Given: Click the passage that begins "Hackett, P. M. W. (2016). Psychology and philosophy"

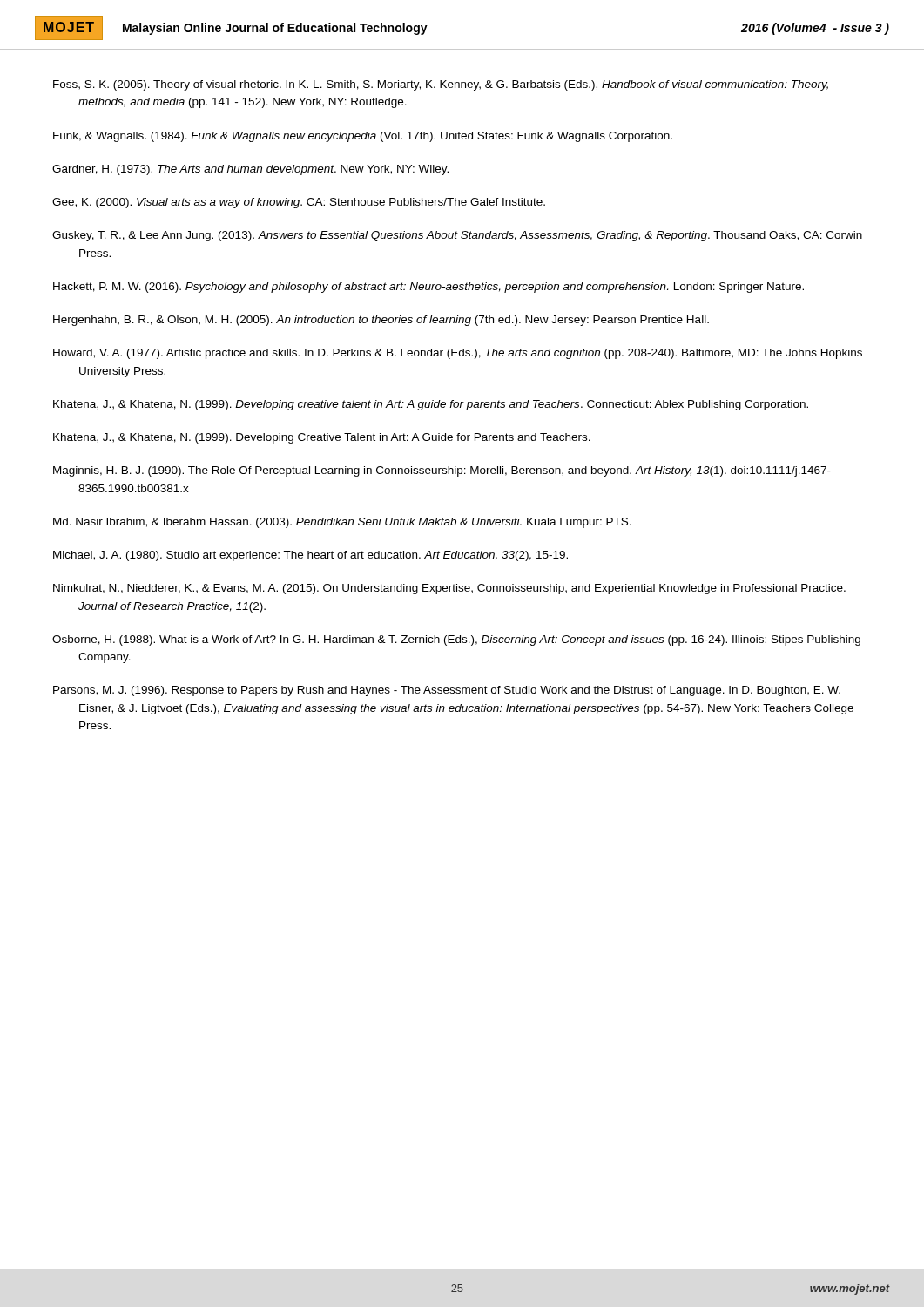Looking at the screenshot, I should click(x=429, y=286).
